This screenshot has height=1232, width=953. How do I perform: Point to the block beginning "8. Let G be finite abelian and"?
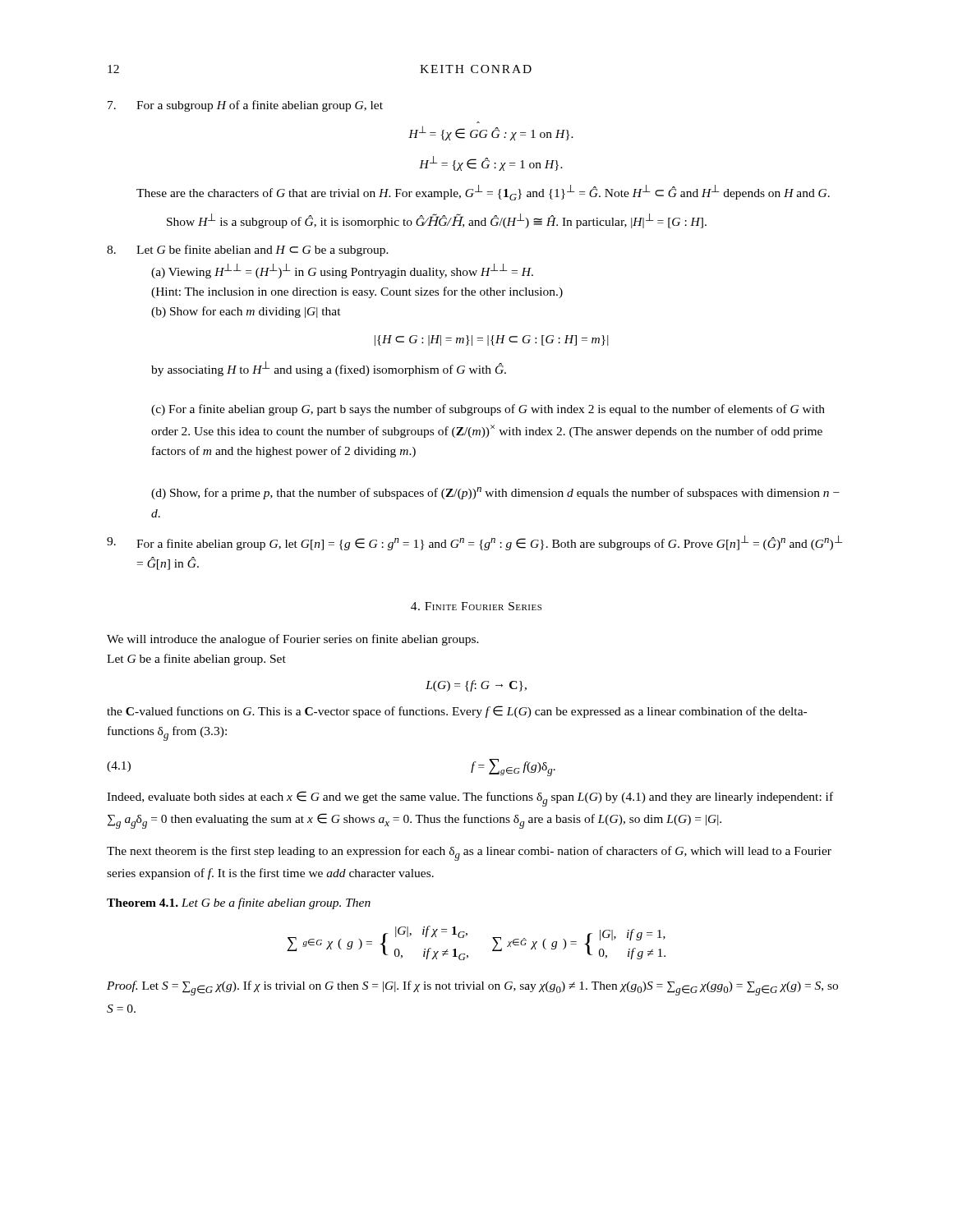[476, 381]
